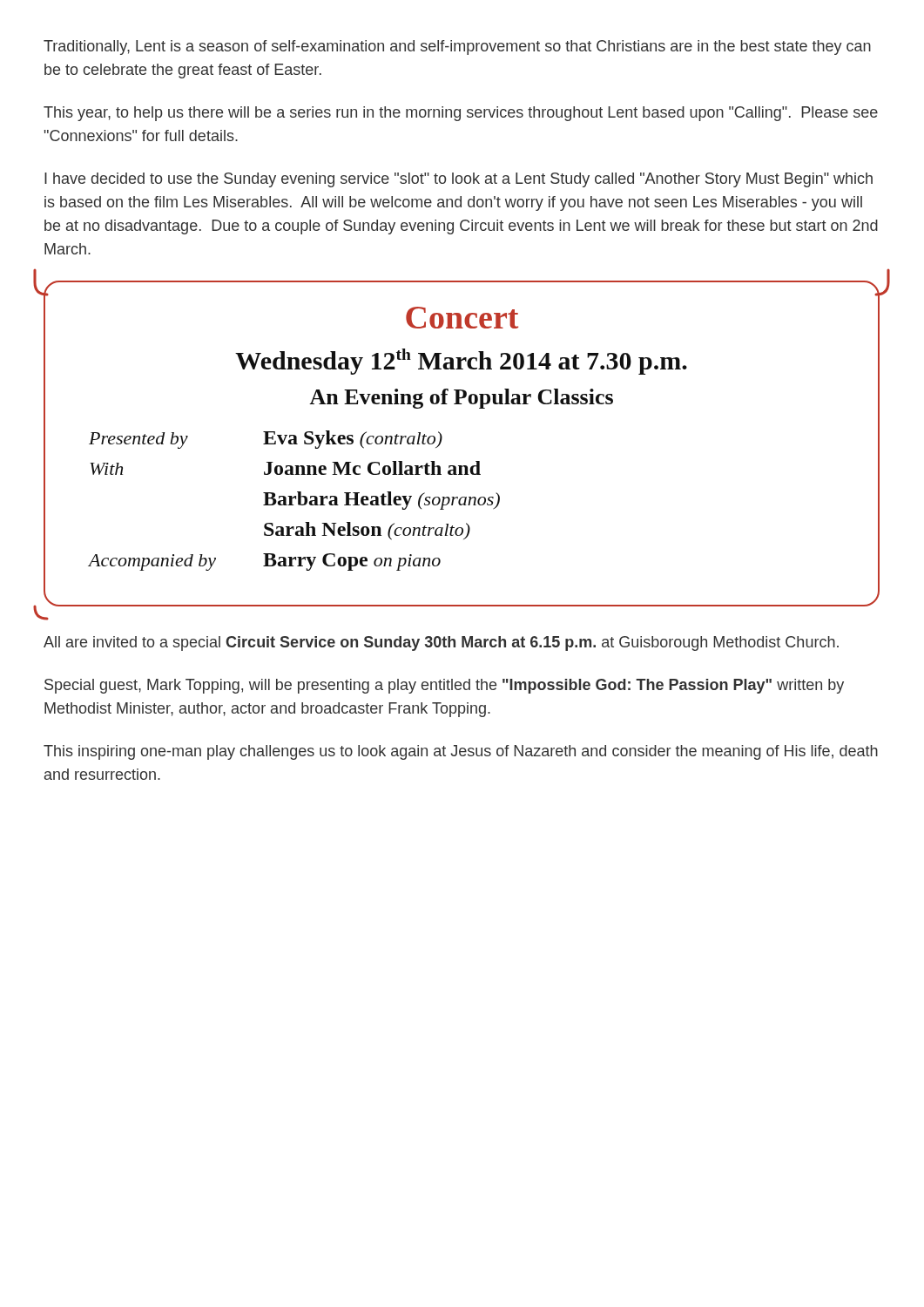Locate a infographic
Viewport: 924px width, 1307px height.
pyautogui.click(x=462, y=444)
